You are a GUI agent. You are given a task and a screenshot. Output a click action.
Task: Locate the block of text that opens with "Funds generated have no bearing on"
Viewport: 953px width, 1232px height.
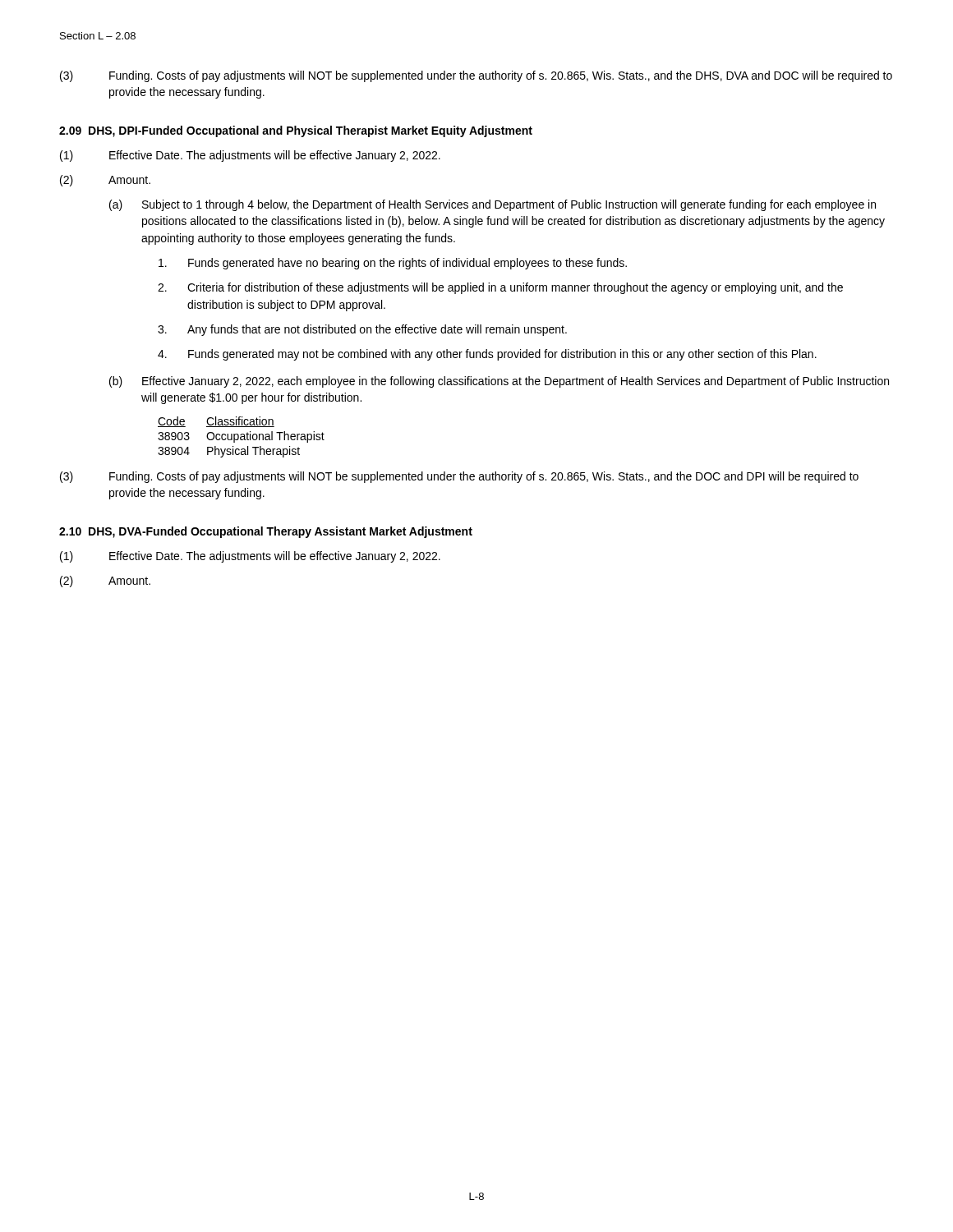pos(393,263)
